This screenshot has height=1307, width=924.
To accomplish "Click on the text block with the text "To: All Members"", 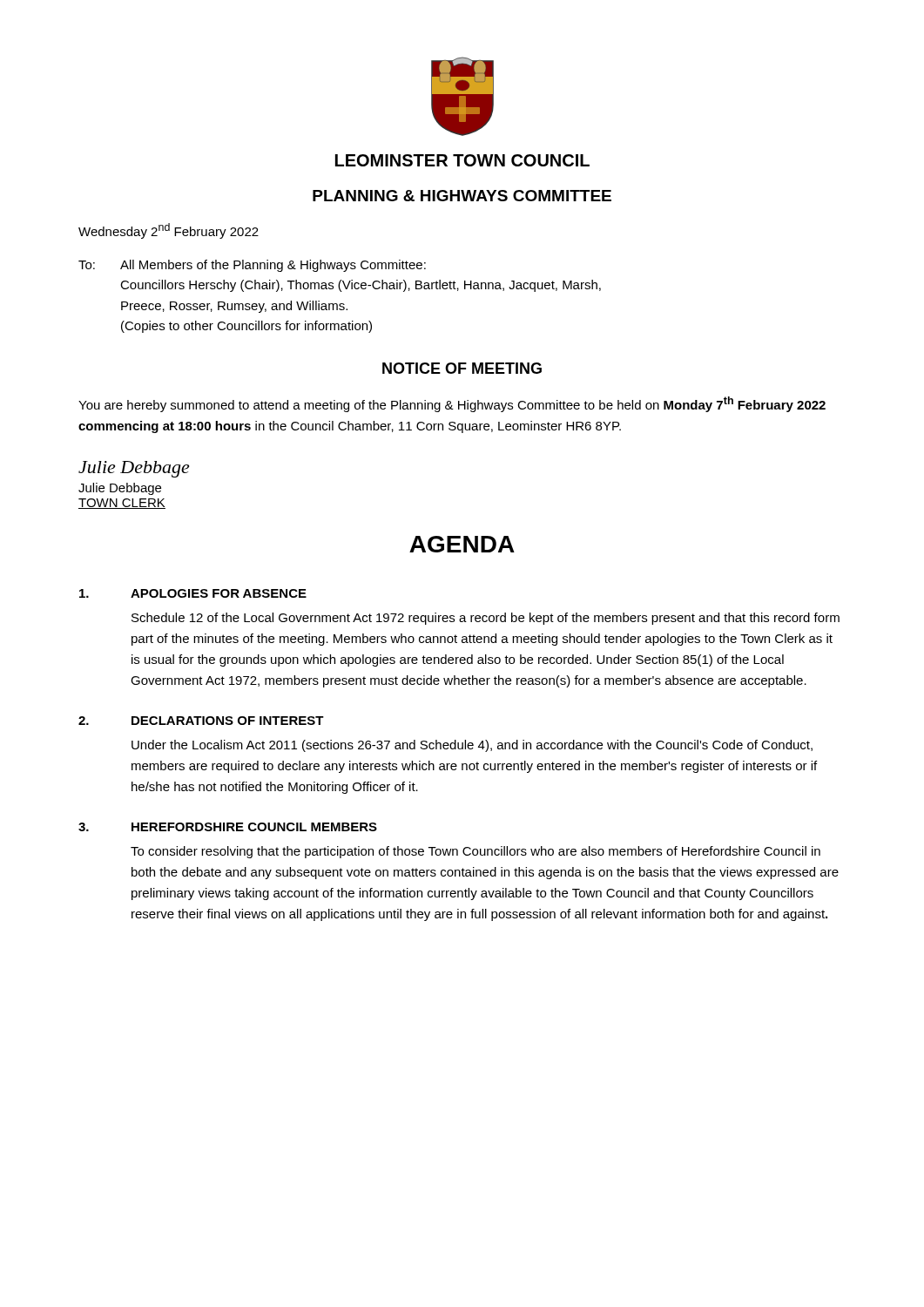I will click(x=462, y=295).
